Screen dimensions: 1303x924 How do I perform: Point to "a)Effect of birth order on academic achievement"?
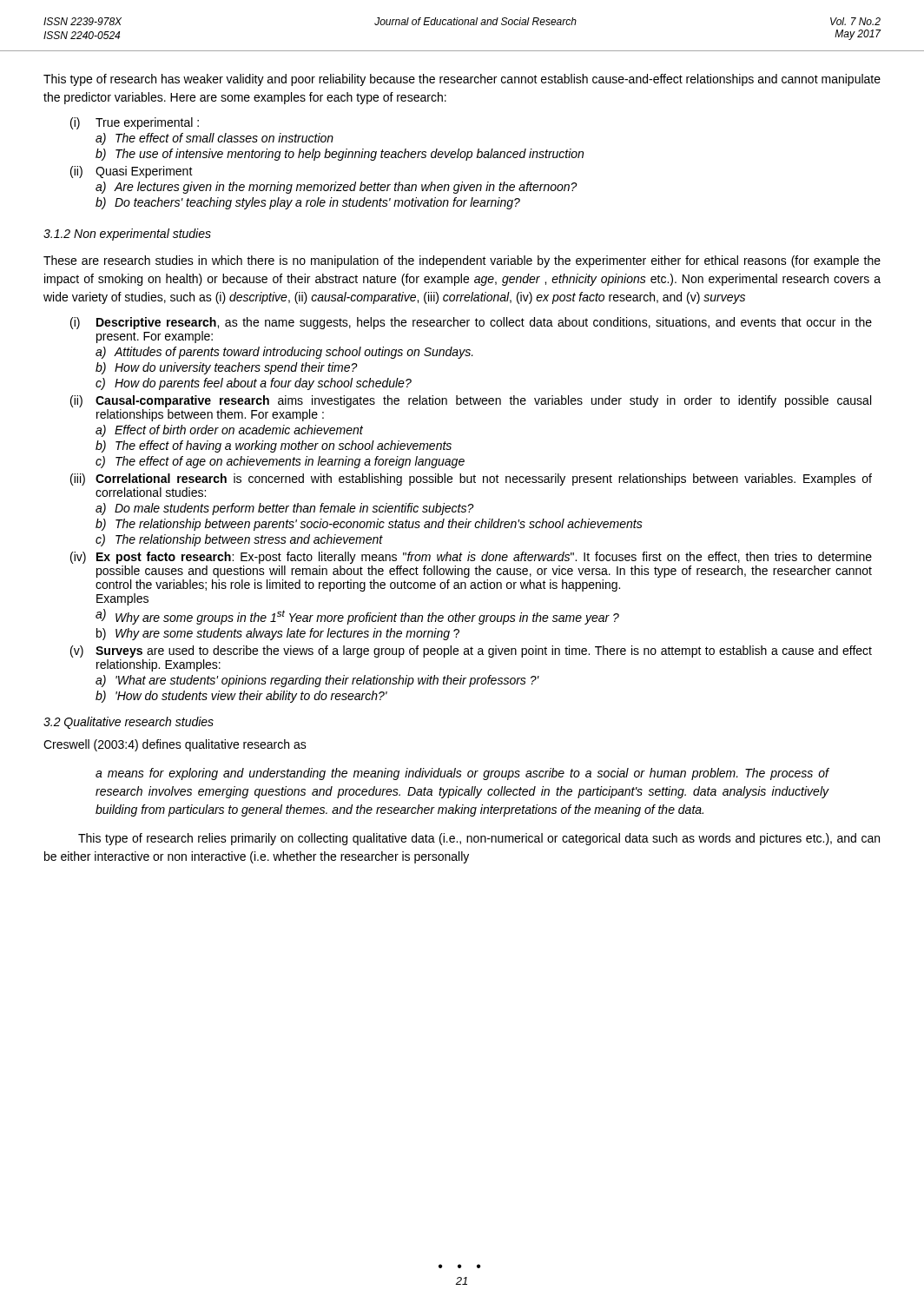tap(229, 431)
